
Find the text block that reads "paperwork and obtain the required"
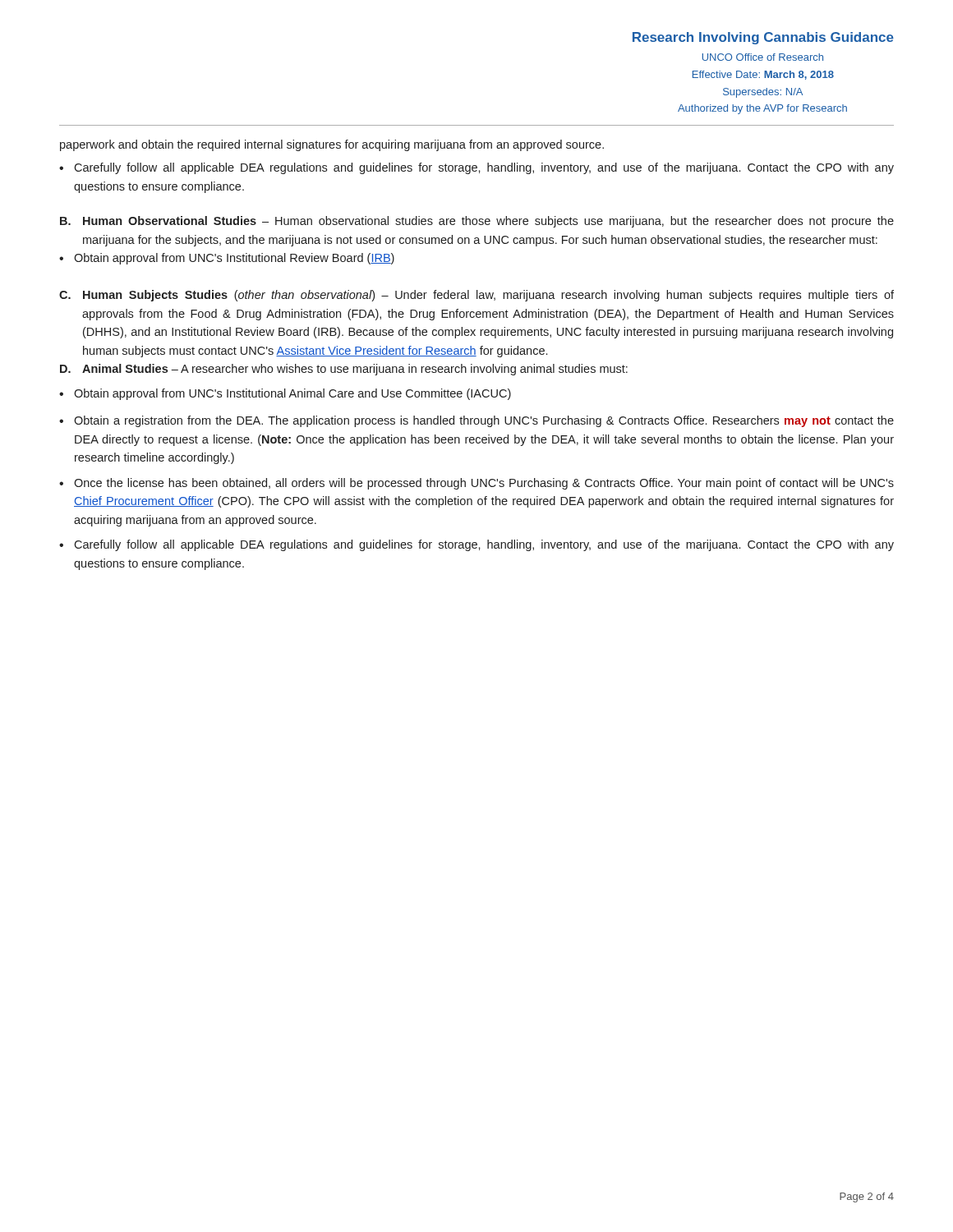pos(332,145)
